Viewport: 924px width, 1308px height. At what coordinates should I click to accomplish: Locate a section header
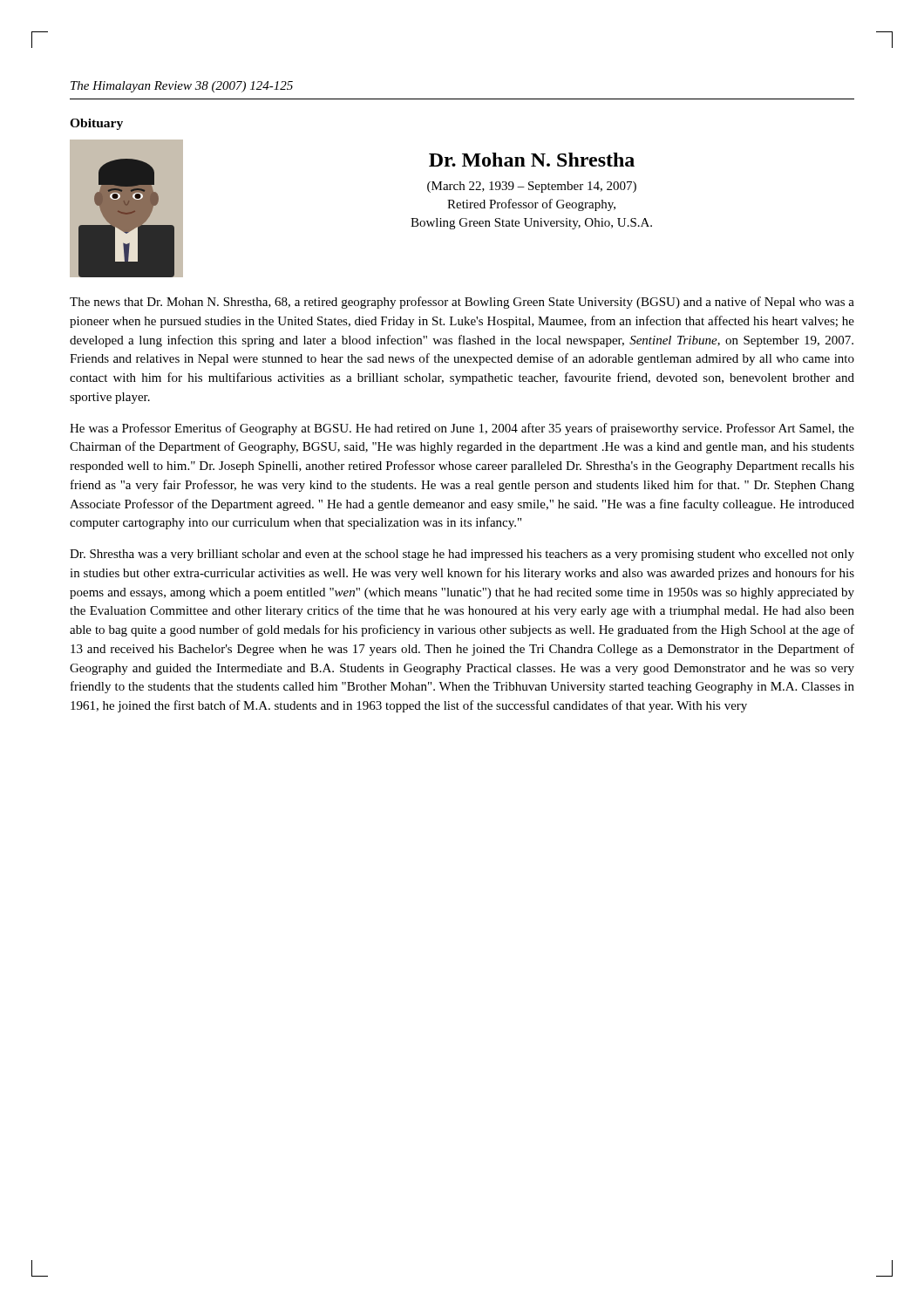click(96, 122)
